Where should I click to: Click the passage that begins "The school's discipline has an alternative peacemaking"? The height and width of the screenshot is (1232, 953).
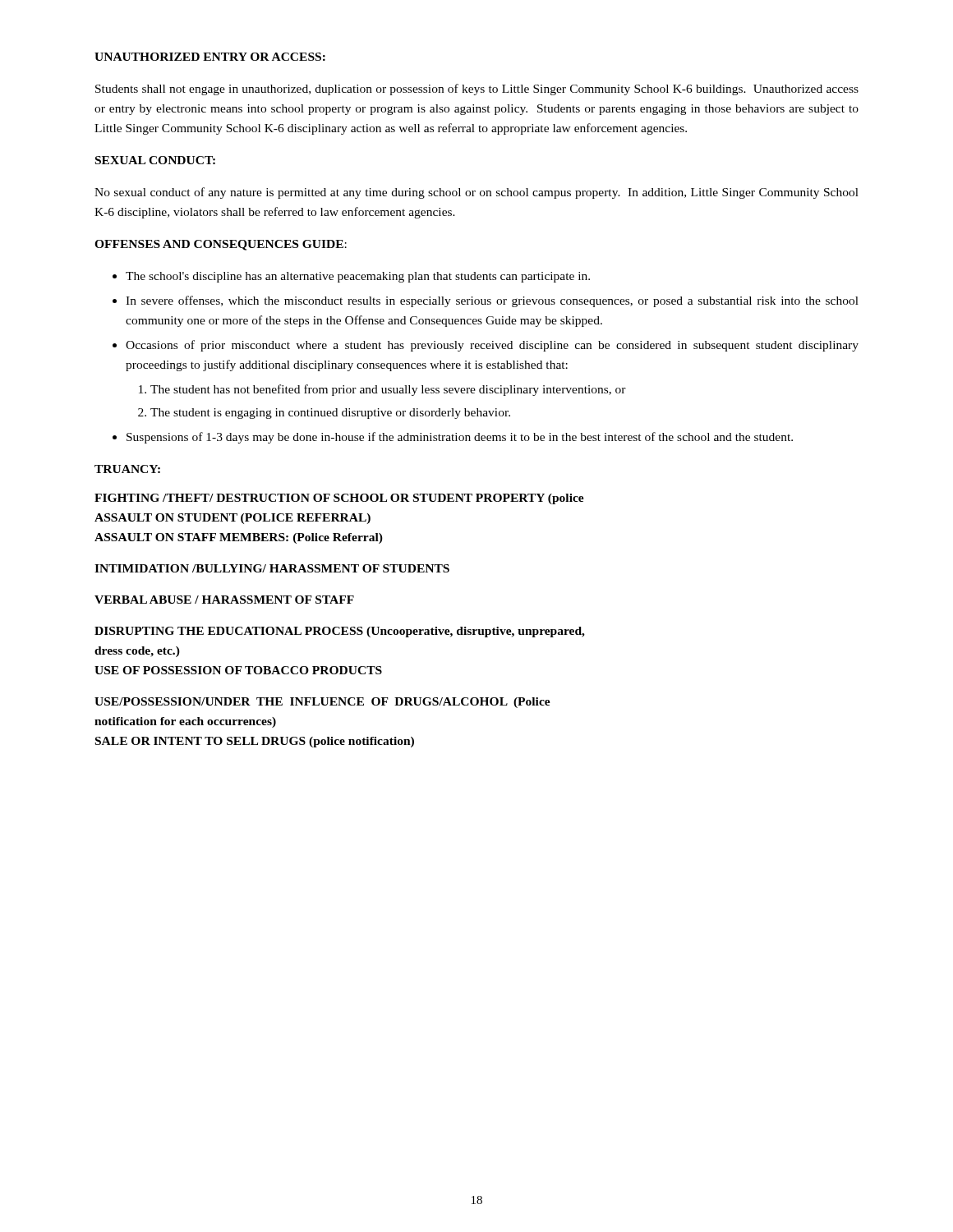[358, 276]
